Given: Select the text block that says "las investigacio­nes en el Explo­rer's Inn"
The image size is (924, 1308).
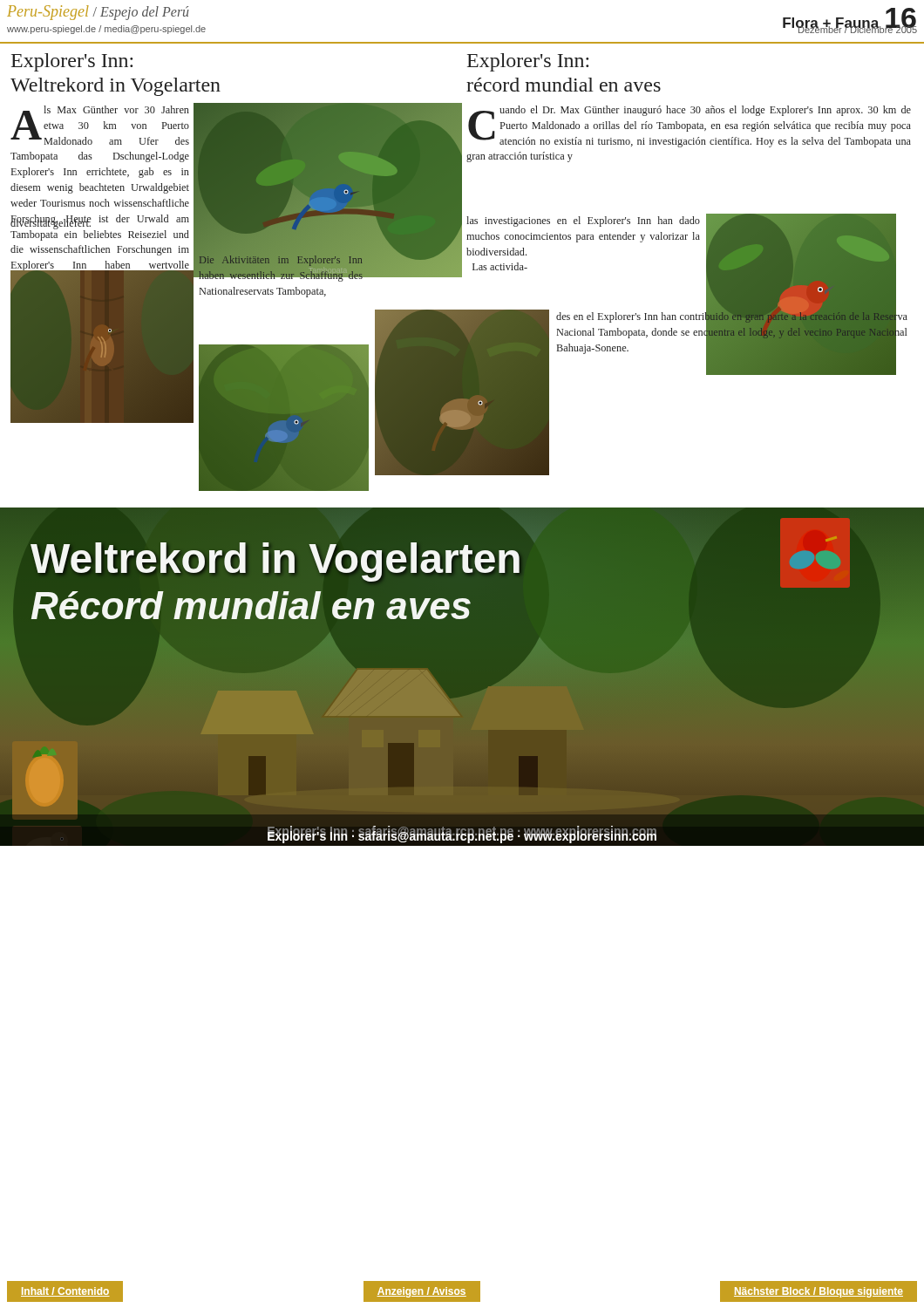Looking at the screenshot, I should coord(583,244).
